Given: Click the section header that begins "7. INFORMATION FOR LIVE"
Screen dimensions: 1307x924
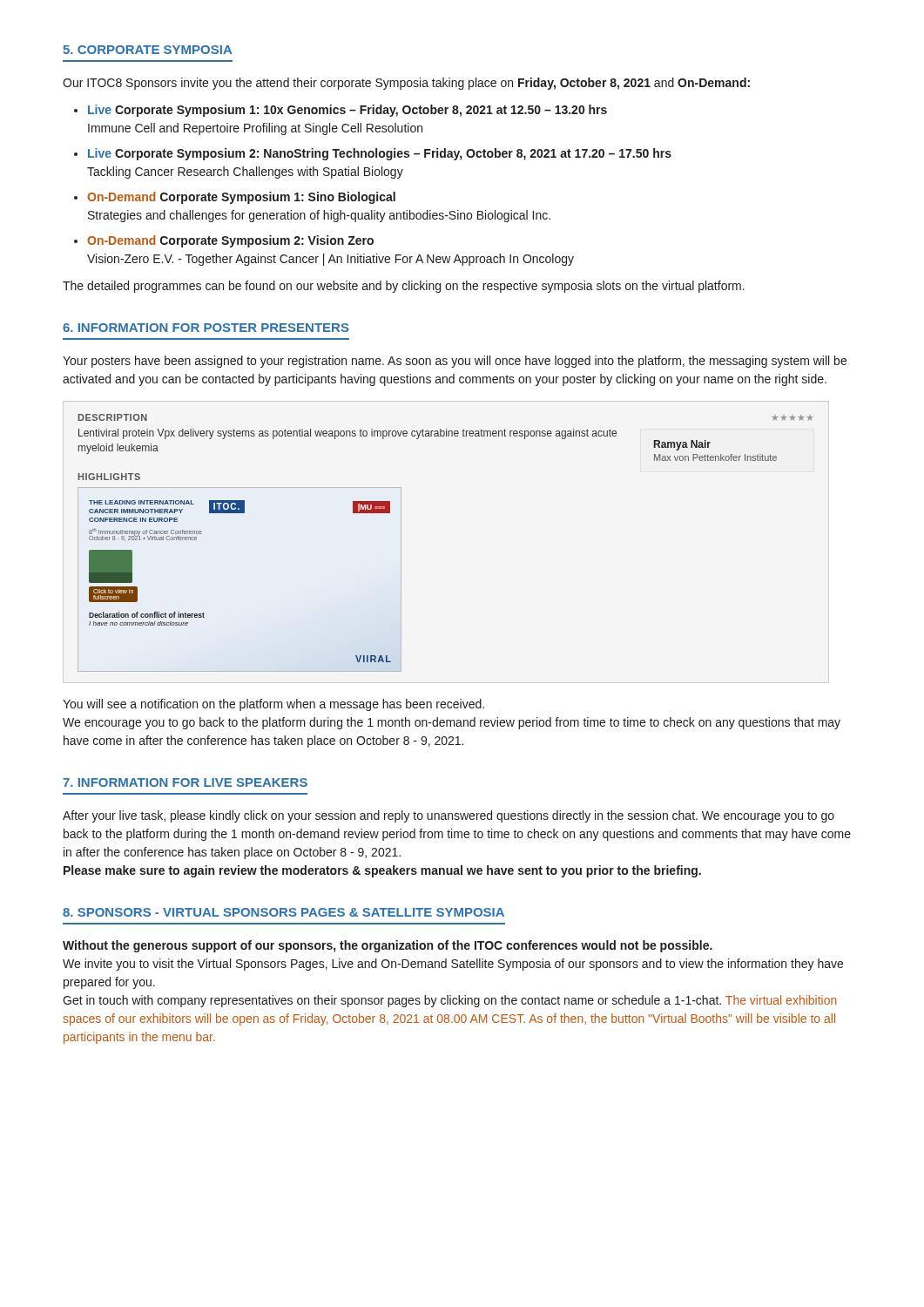Looking at the screenshot, I should pos(185,784).
